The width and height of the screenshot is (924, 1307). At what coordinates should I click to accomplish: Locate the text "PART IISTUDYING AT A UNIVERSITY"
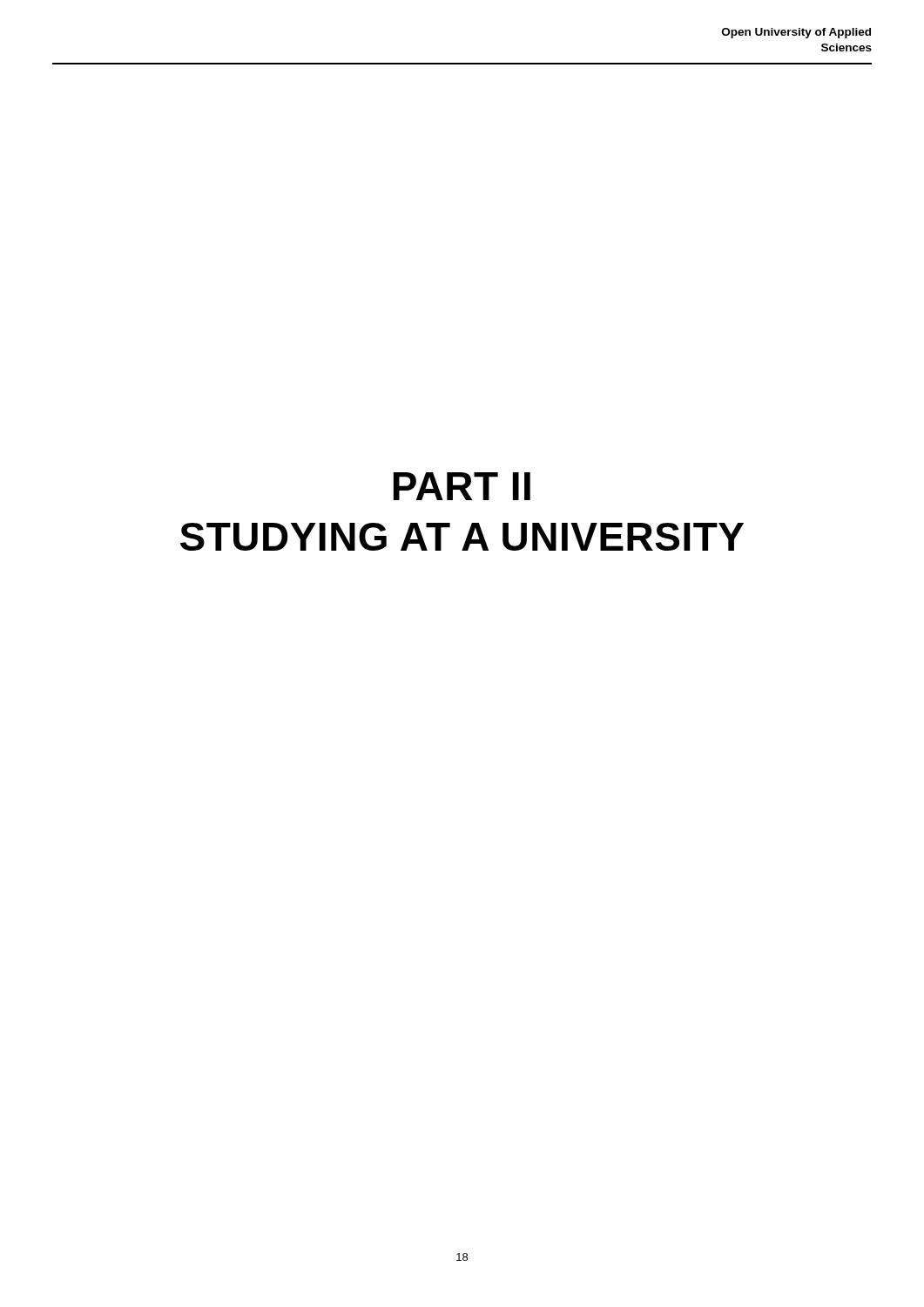click(x=462, y=512)
